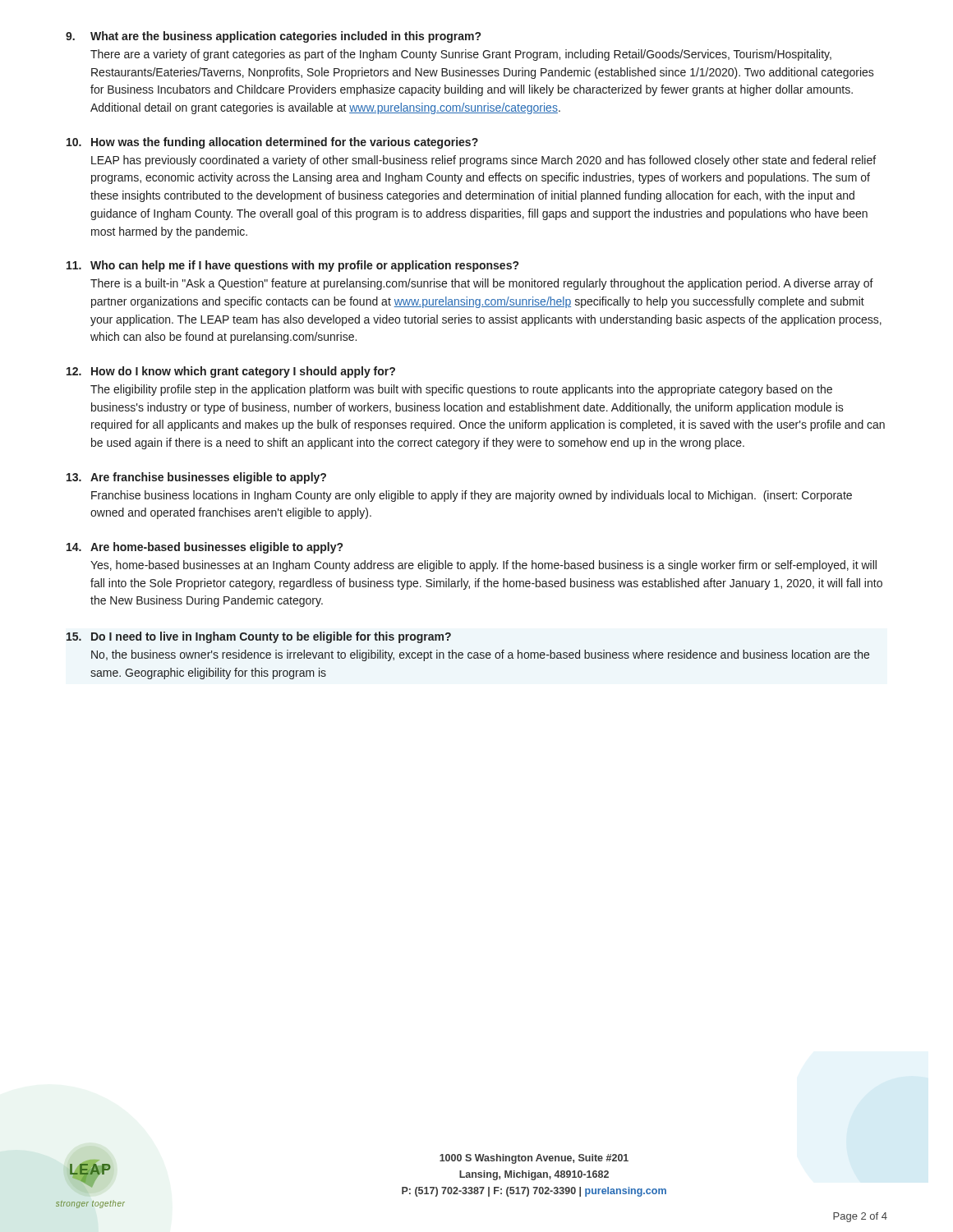This screenshot has height=1232, width=953.
Task: Find the list item that says "15. Do I need to live"
Action: (476, 656)
